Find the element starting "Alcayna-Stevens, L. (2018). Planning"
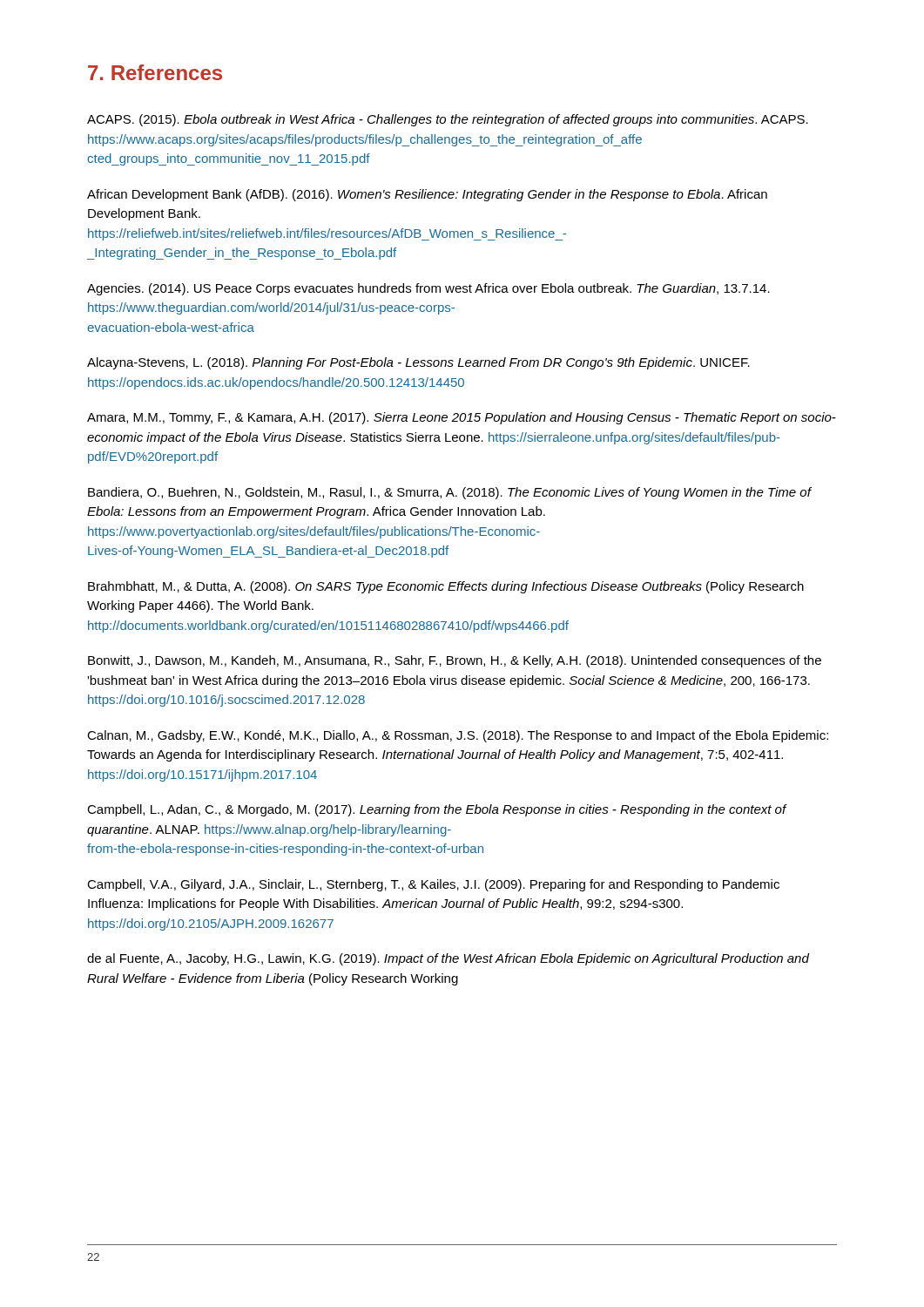This screenshot has height=1307, width=924. point(419,372)
